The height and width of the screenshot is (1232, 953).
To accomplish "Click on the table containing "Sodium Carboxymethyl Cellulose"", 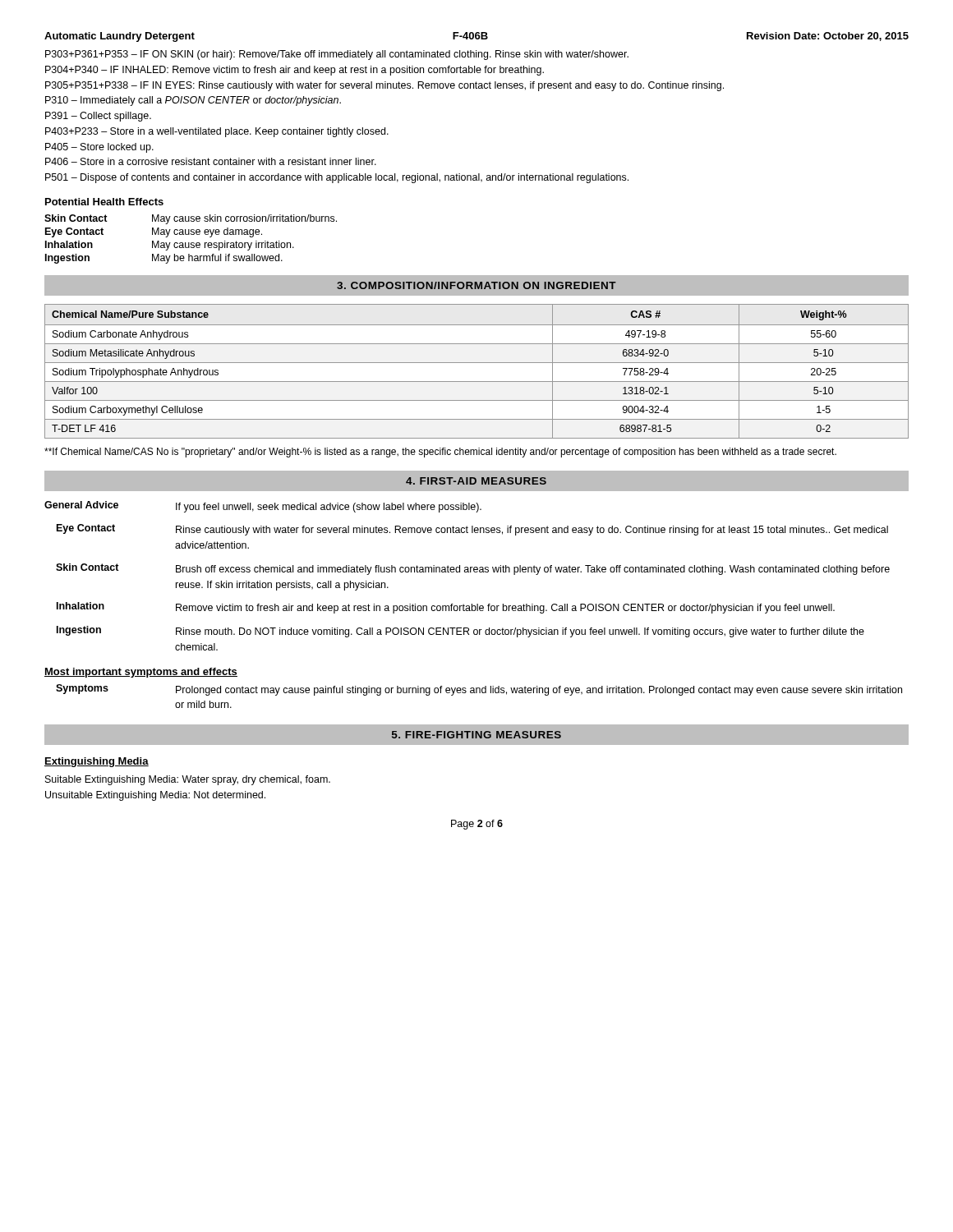I will coord(476,371).
